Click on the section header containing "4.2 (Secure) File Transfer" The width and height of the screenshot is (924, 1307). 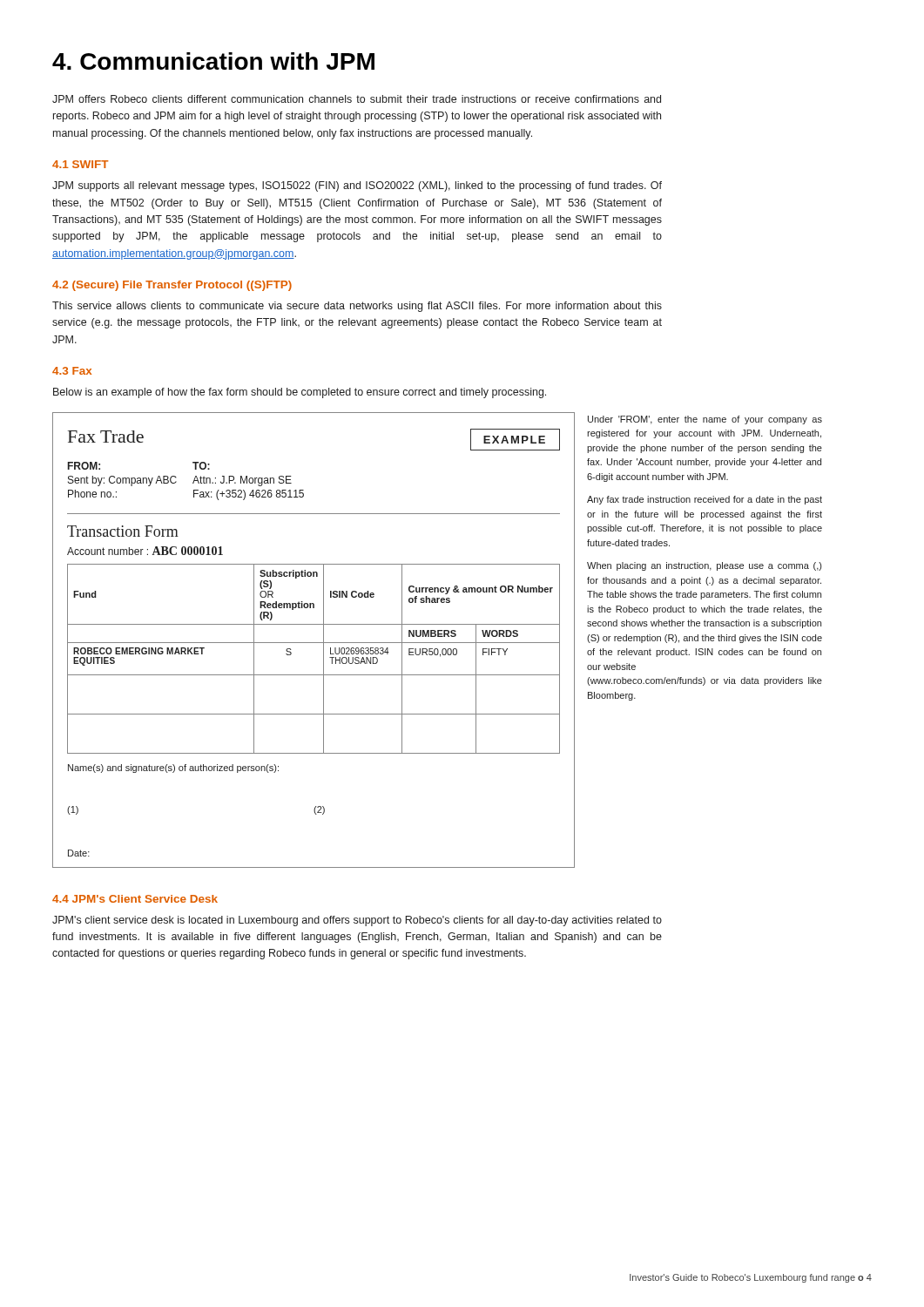[x=172, y=285]
